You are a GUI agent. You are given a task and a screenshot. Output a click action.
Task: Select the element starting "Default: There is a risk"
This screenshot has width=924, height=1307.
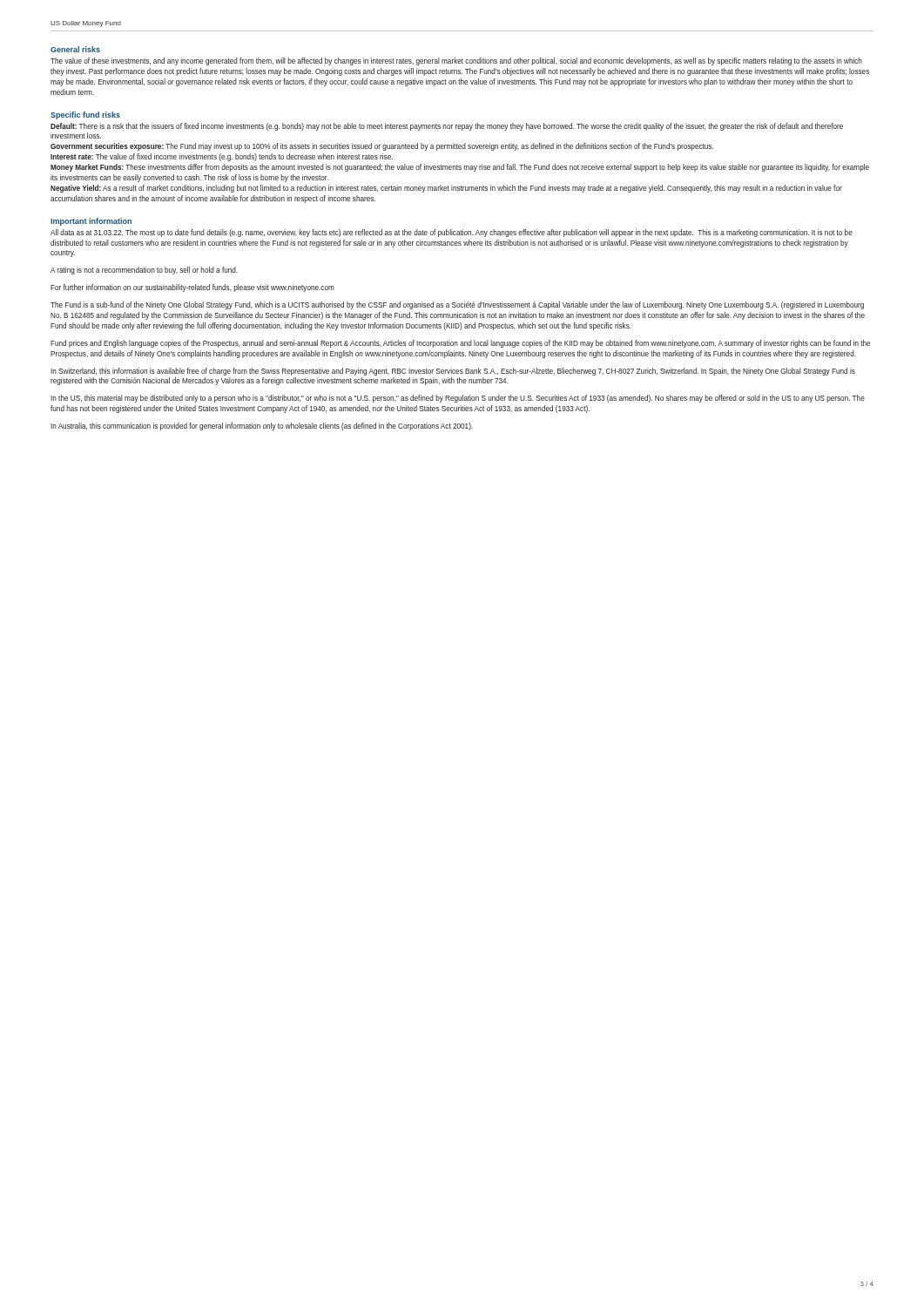(447, 132)
